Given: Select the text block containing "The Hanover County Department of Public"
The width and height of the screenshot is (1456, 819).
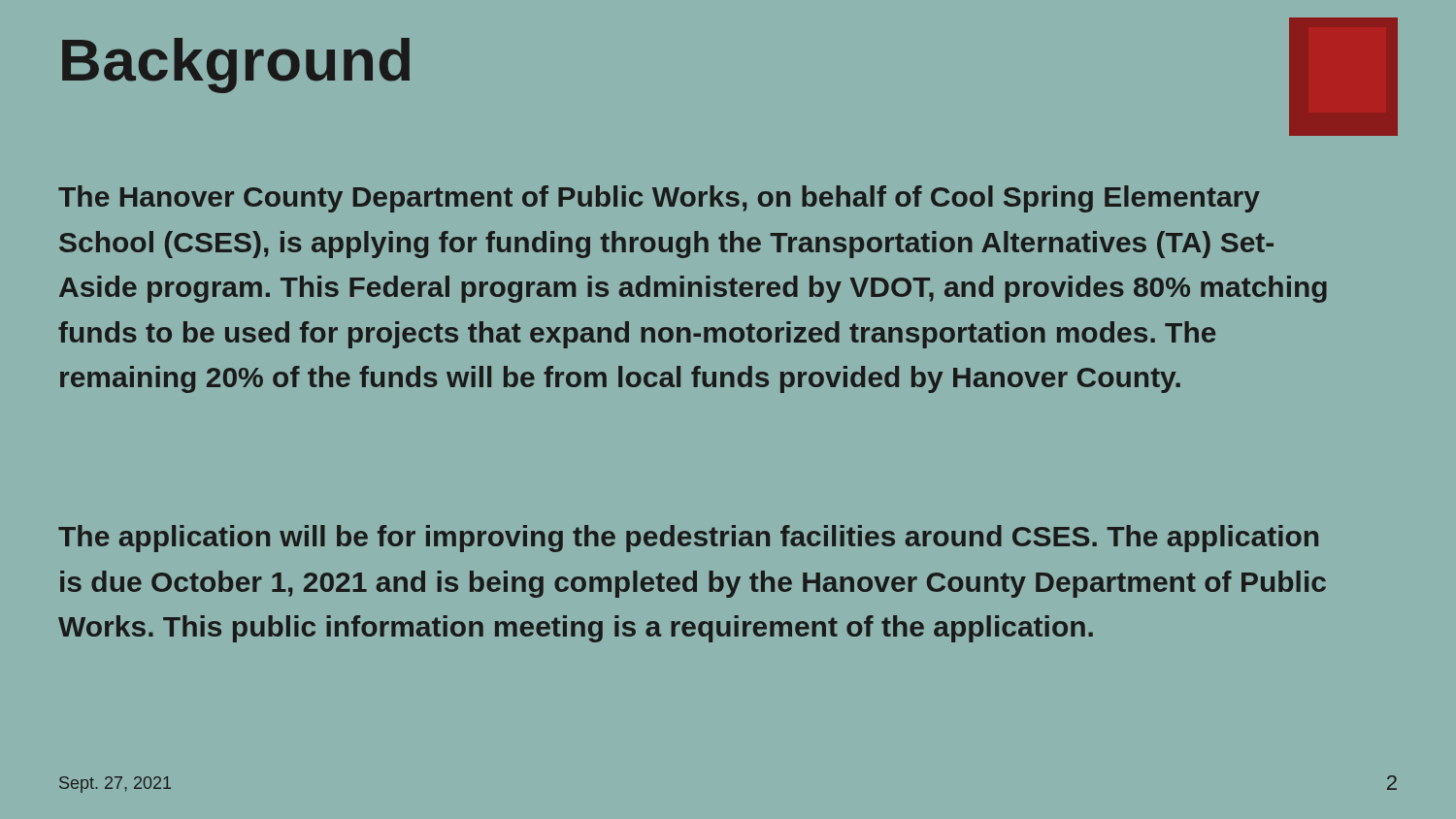Looking at the screenshot, I should (x=693, y=287).
